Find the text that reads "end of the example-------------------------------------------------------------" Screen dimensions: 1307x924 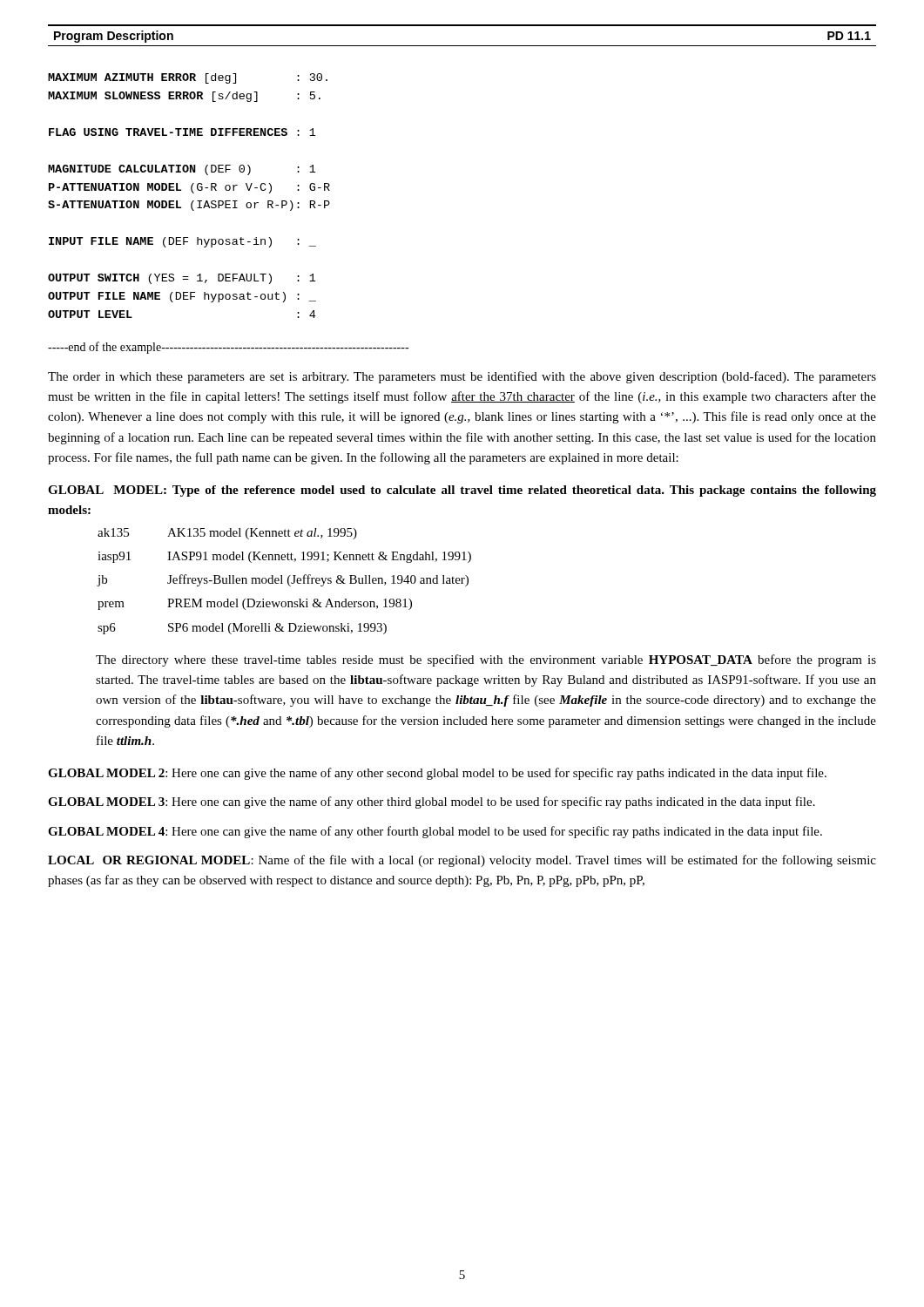pyautogui.click(x=228, y=347)
